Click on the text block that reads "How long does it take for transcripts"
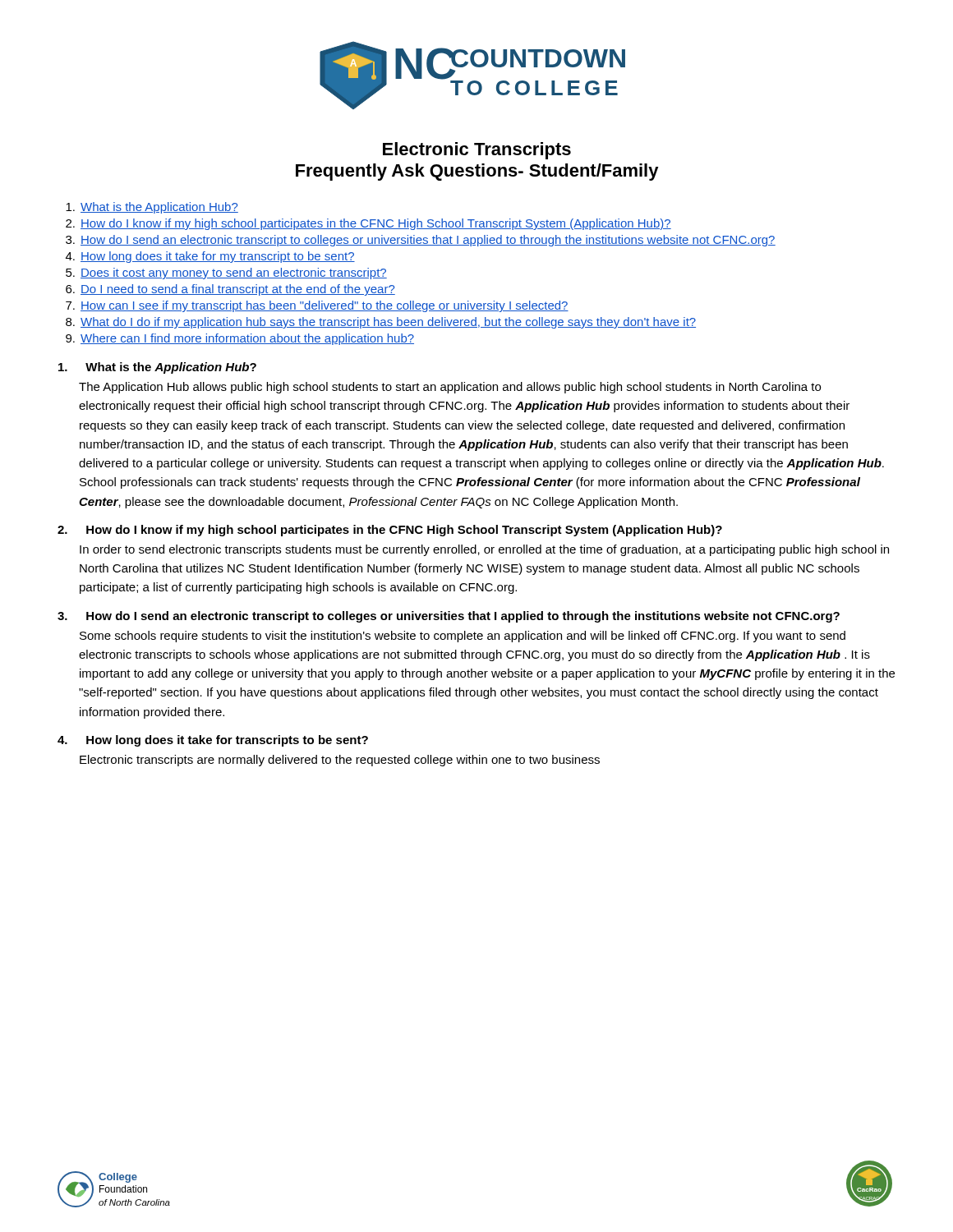 click(x=476, y=751)
